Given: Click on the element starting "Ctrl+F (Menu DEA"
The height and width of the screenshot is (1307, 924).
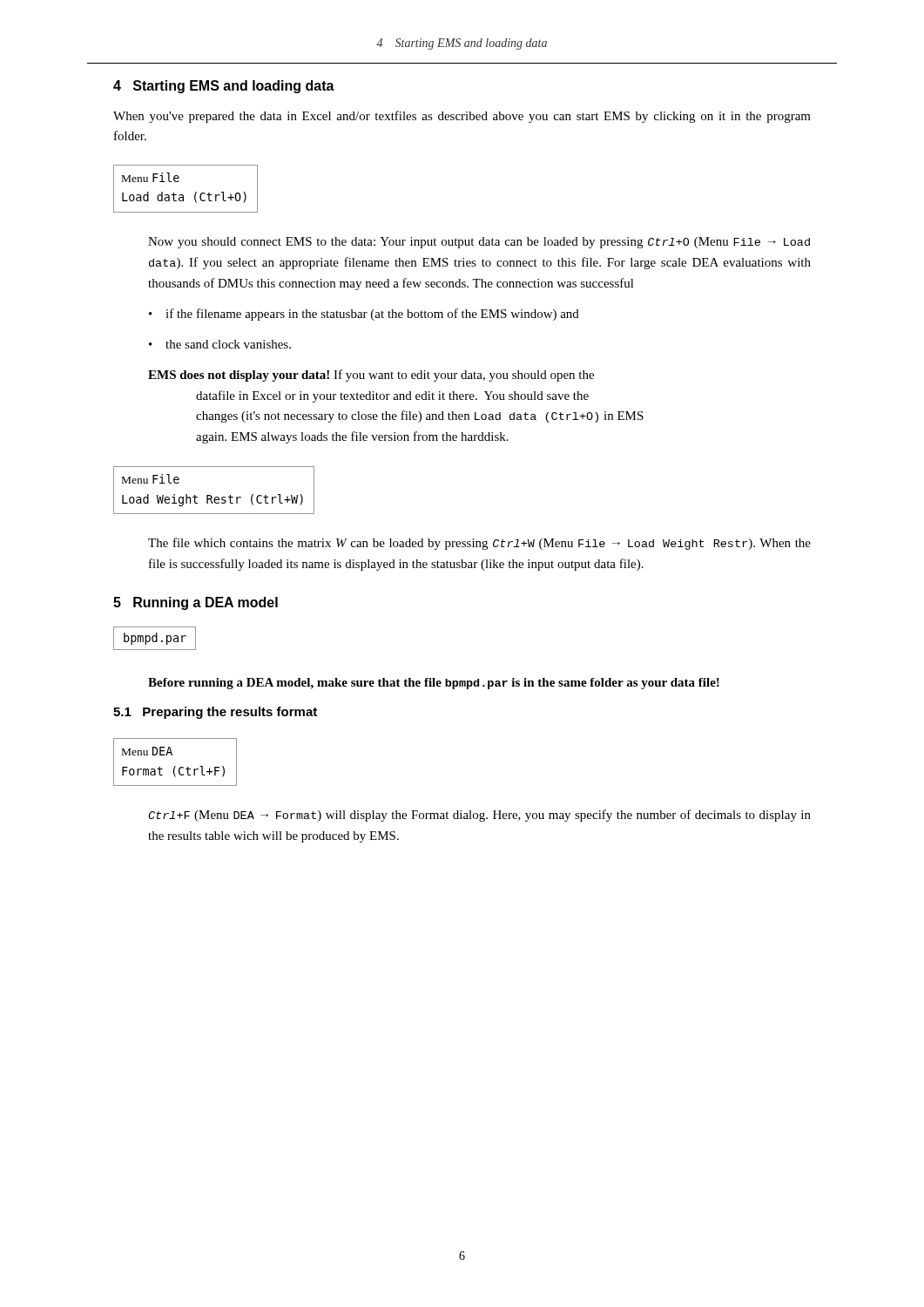Looking at the screenshot, I should [x=479, y=826].
